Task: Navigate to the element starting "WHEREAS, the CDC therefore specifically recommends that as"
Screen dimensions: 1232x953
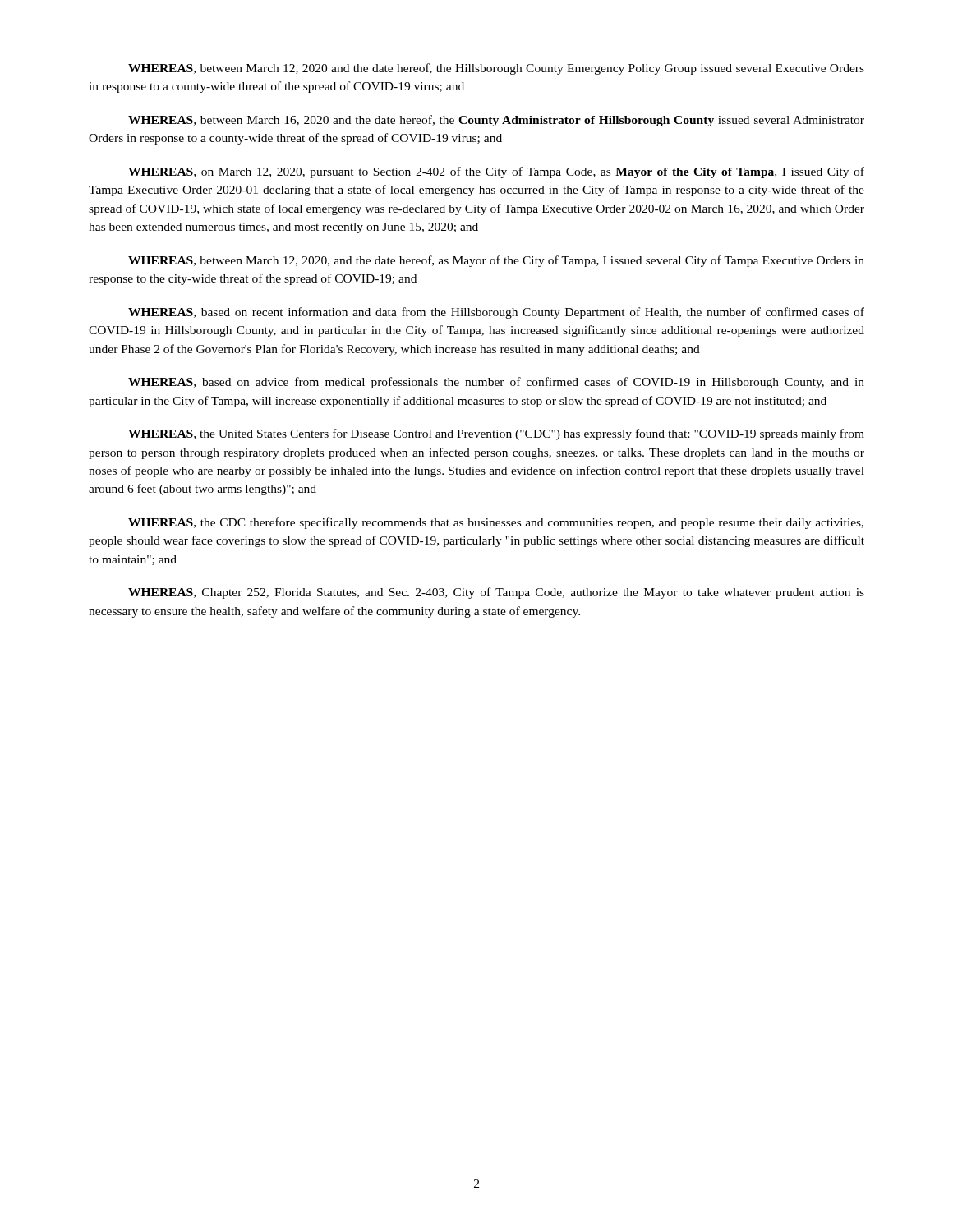Action: coord(476,540)
